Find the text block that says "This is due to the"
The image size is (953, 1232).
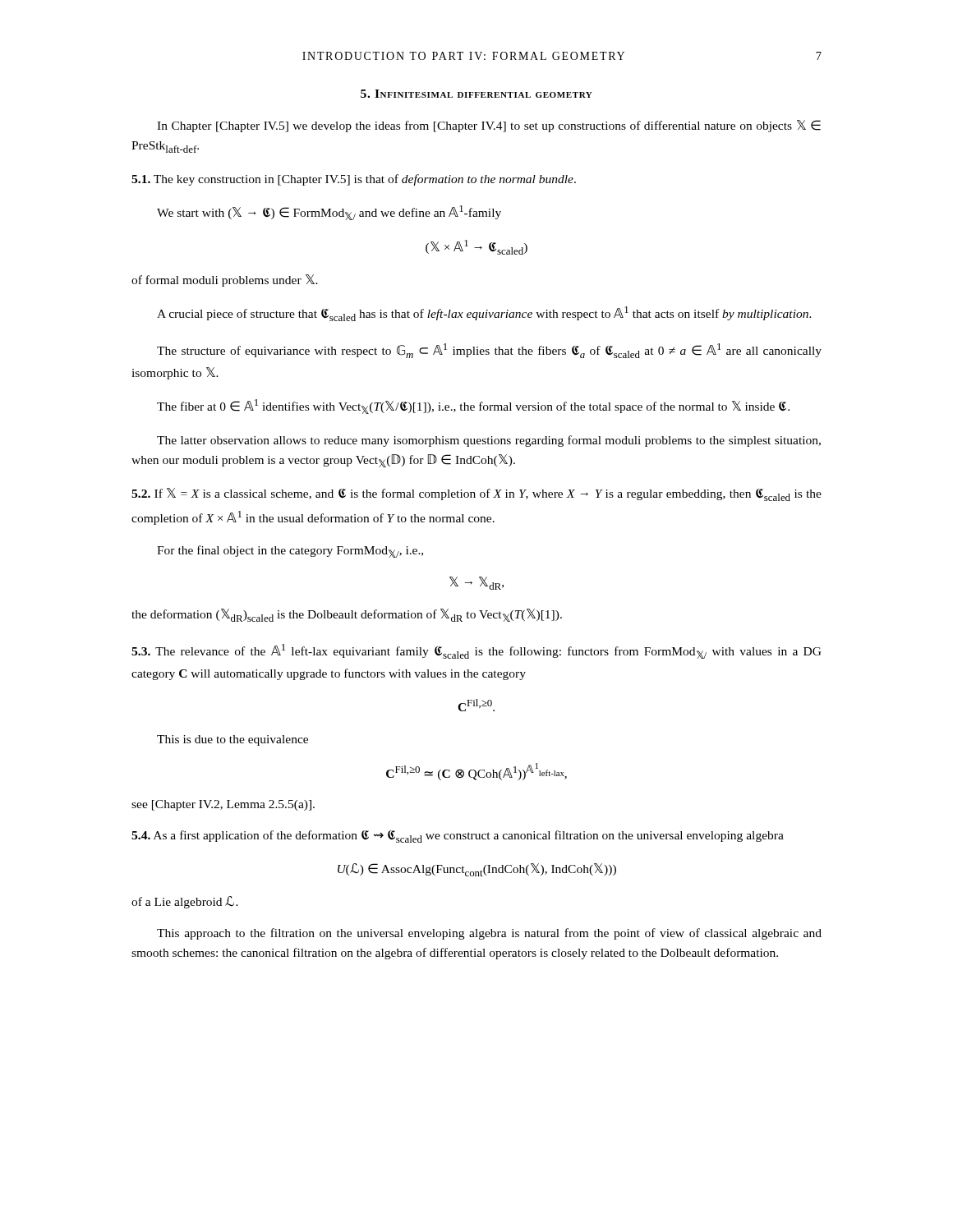(x=233, y=739)
